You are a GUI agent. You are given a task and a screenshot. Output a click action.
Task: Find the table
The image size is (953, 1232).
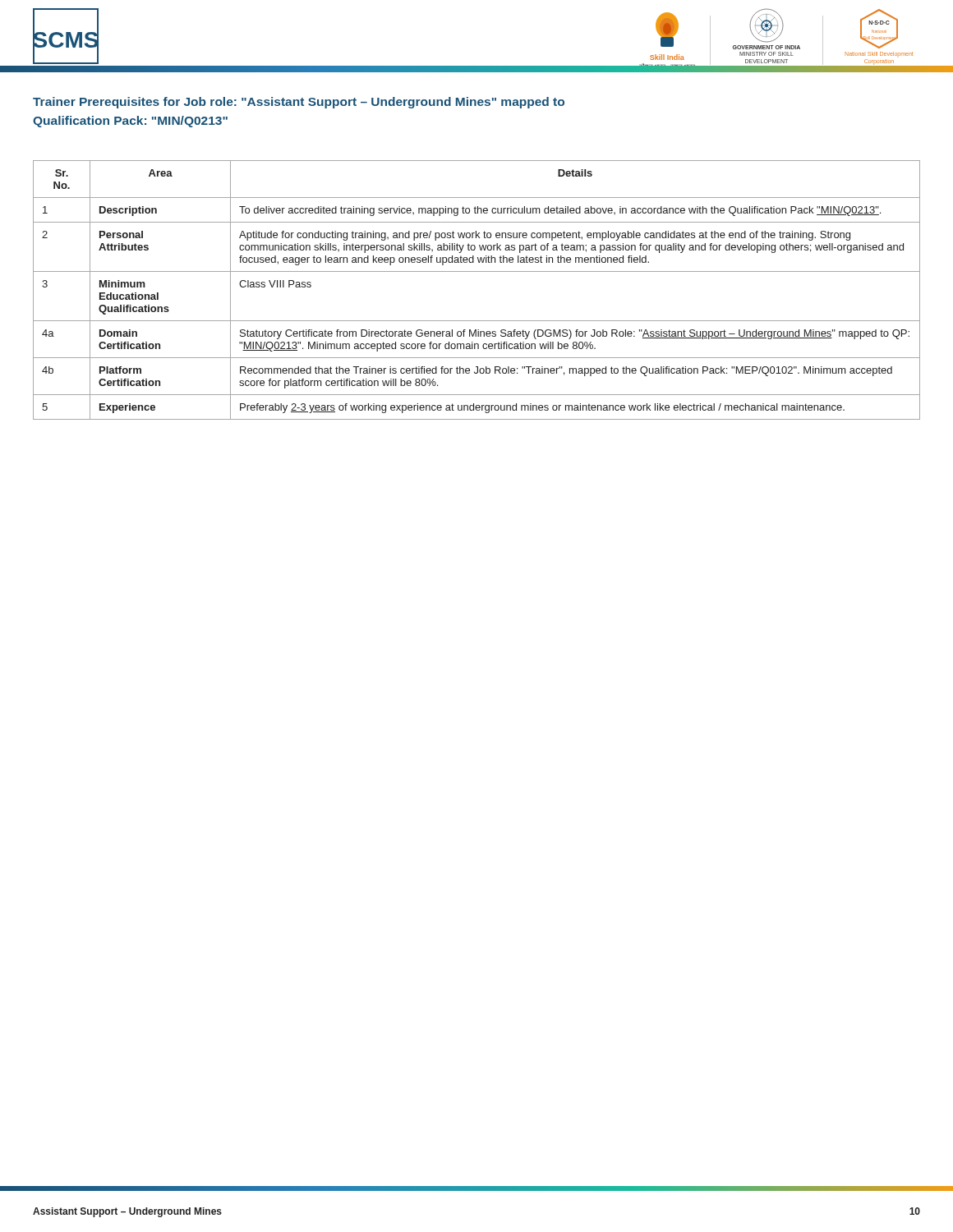click(476, 290)
